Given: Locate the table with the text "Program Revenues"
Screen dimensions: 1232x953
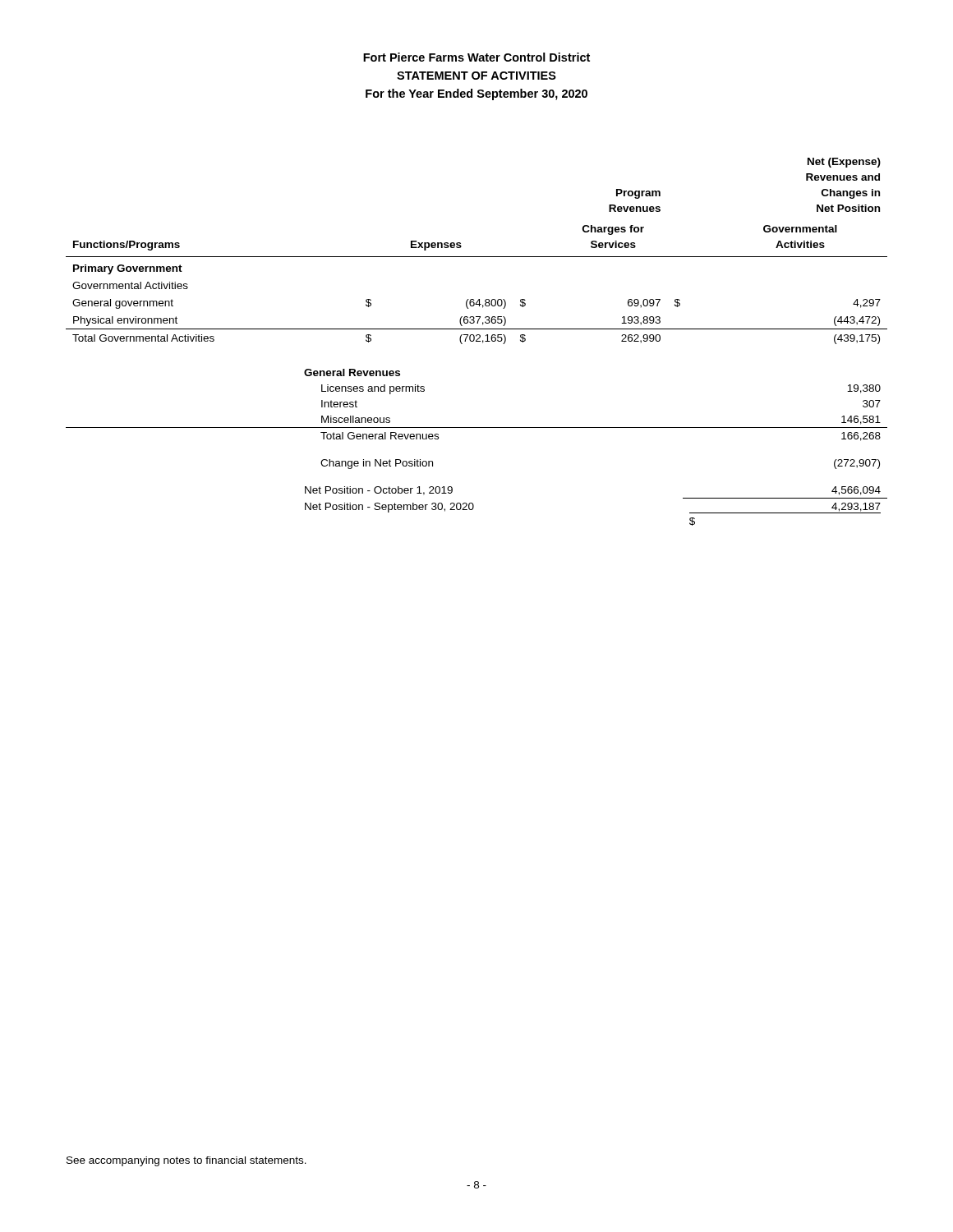Looking at the screenshot, I should [x=476, y=340].
